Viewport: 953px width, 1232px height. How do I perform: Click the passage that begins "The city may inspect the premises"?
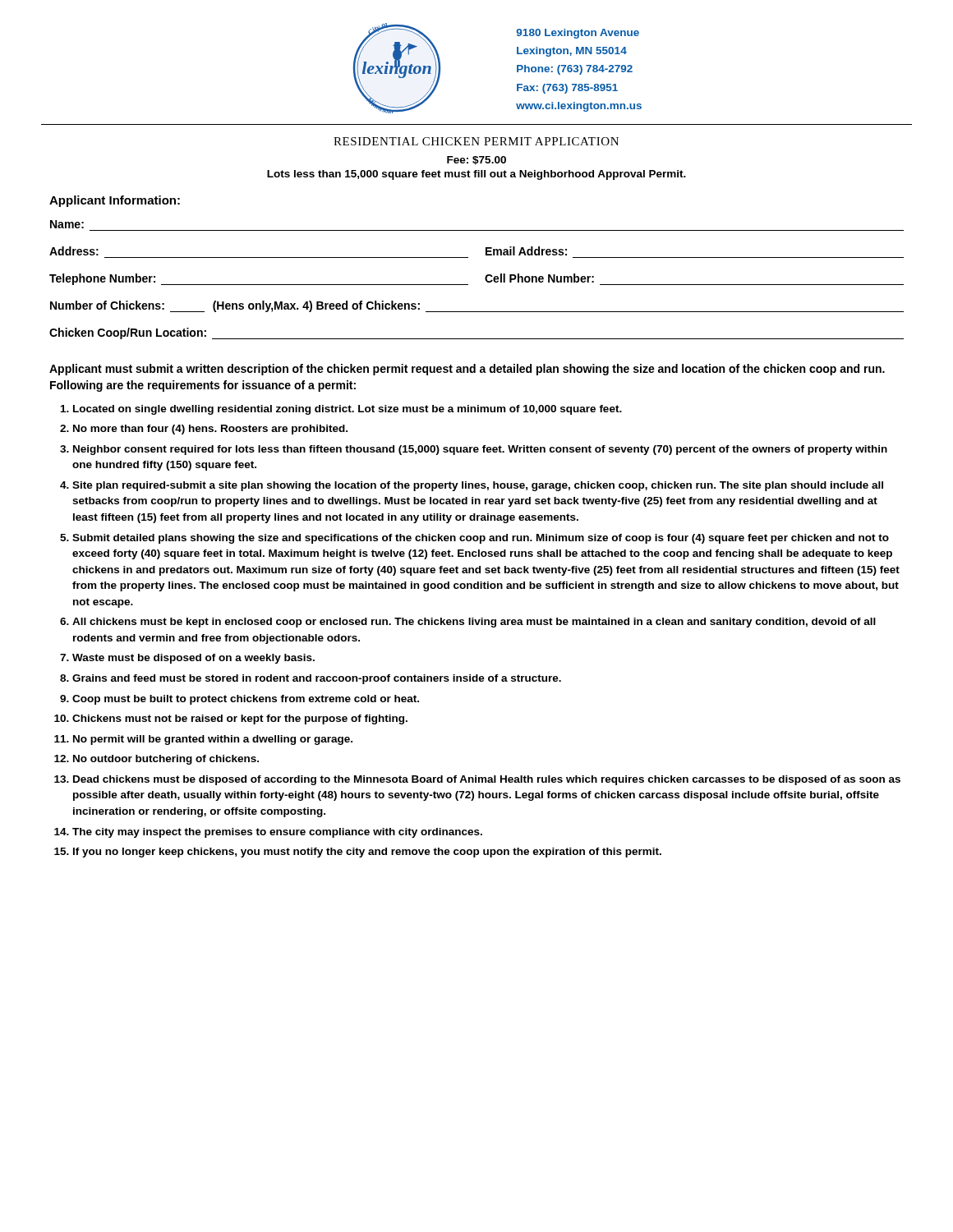(x=278, y=831)
